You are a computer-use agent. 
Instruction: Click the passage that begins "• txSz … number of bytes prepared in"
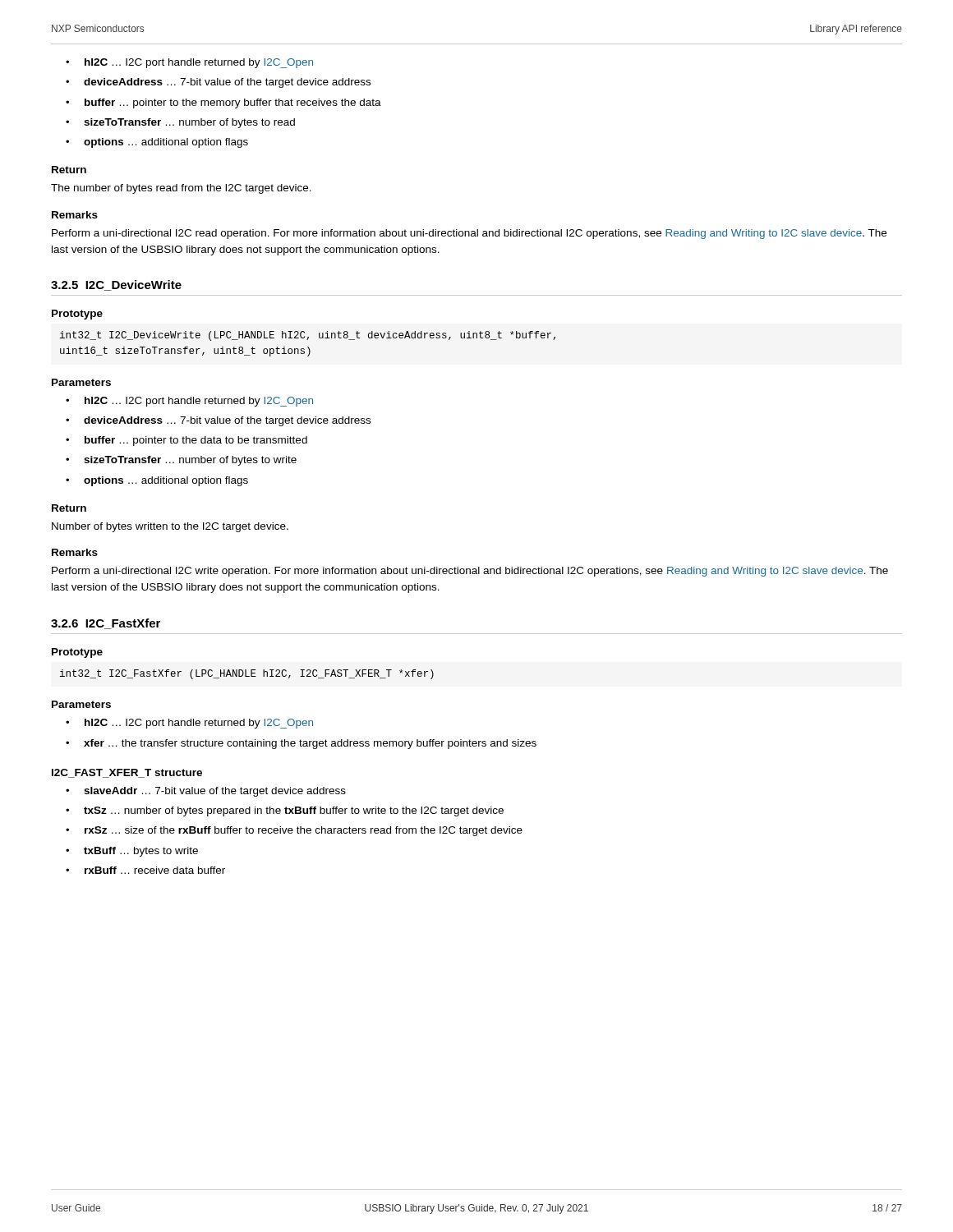484,811
